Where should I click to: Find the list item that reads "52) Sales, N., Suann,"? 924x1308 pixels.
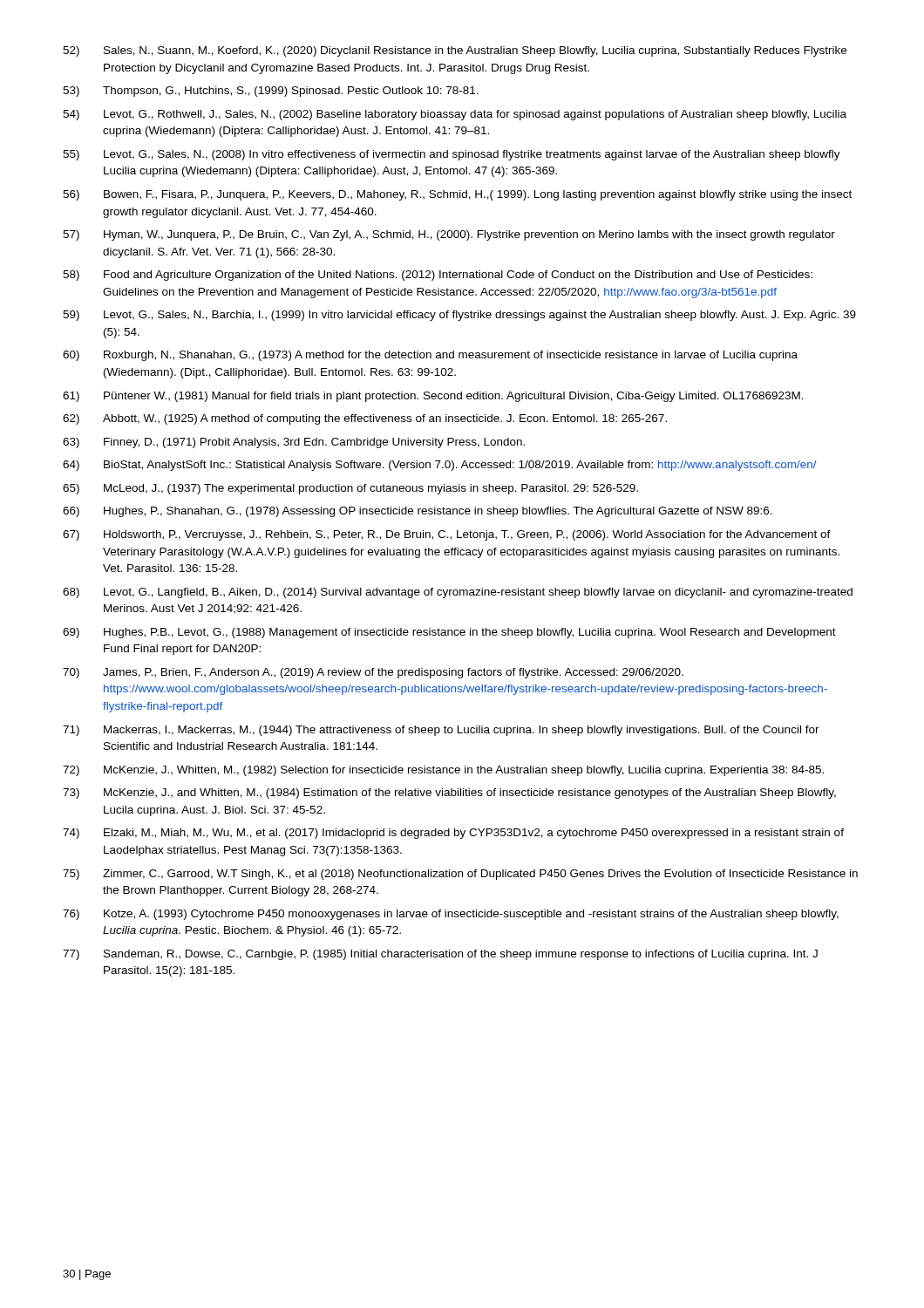(x=462, y=59)
